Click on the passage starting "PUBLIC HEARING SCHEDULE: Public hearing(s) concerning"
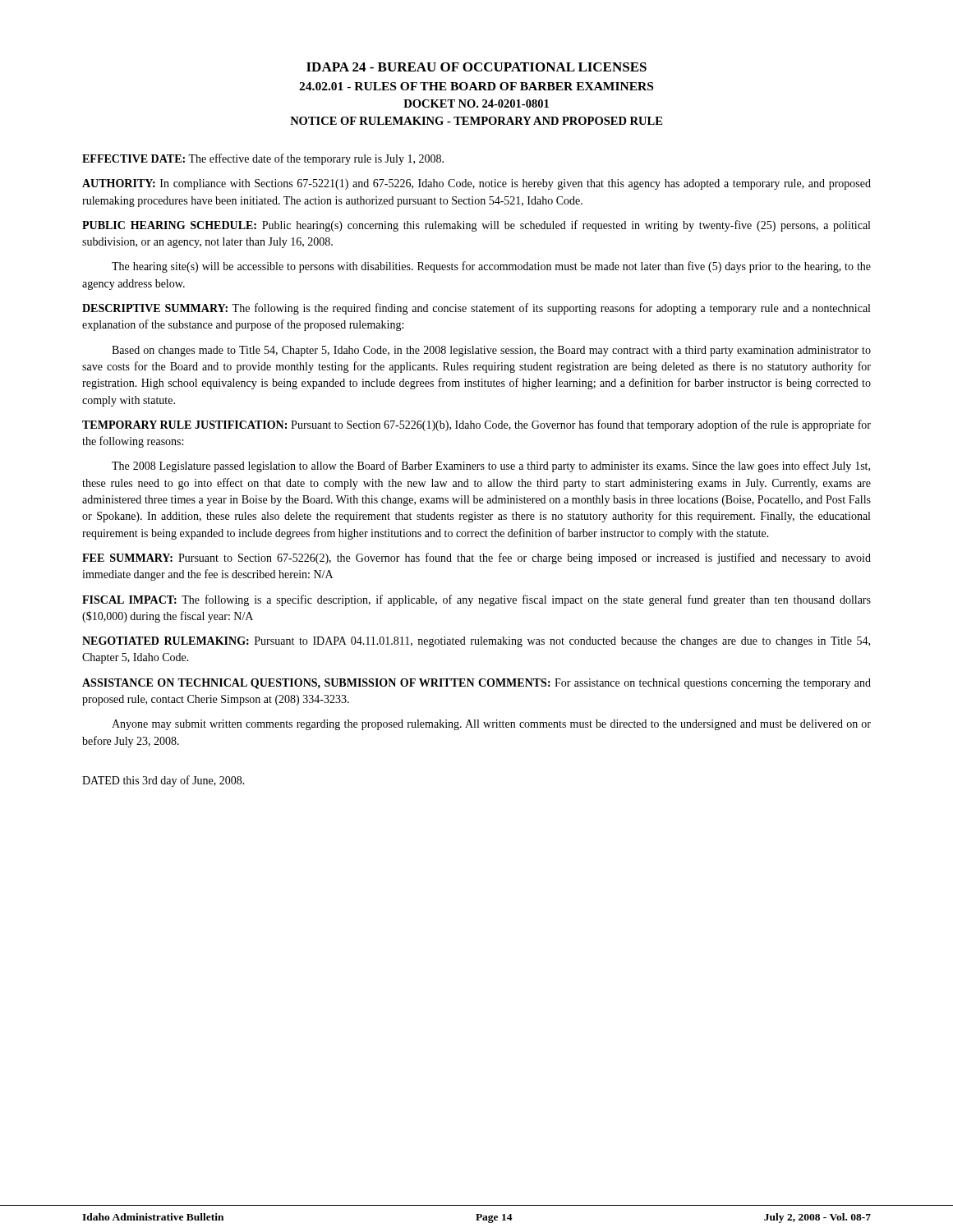 476,234
